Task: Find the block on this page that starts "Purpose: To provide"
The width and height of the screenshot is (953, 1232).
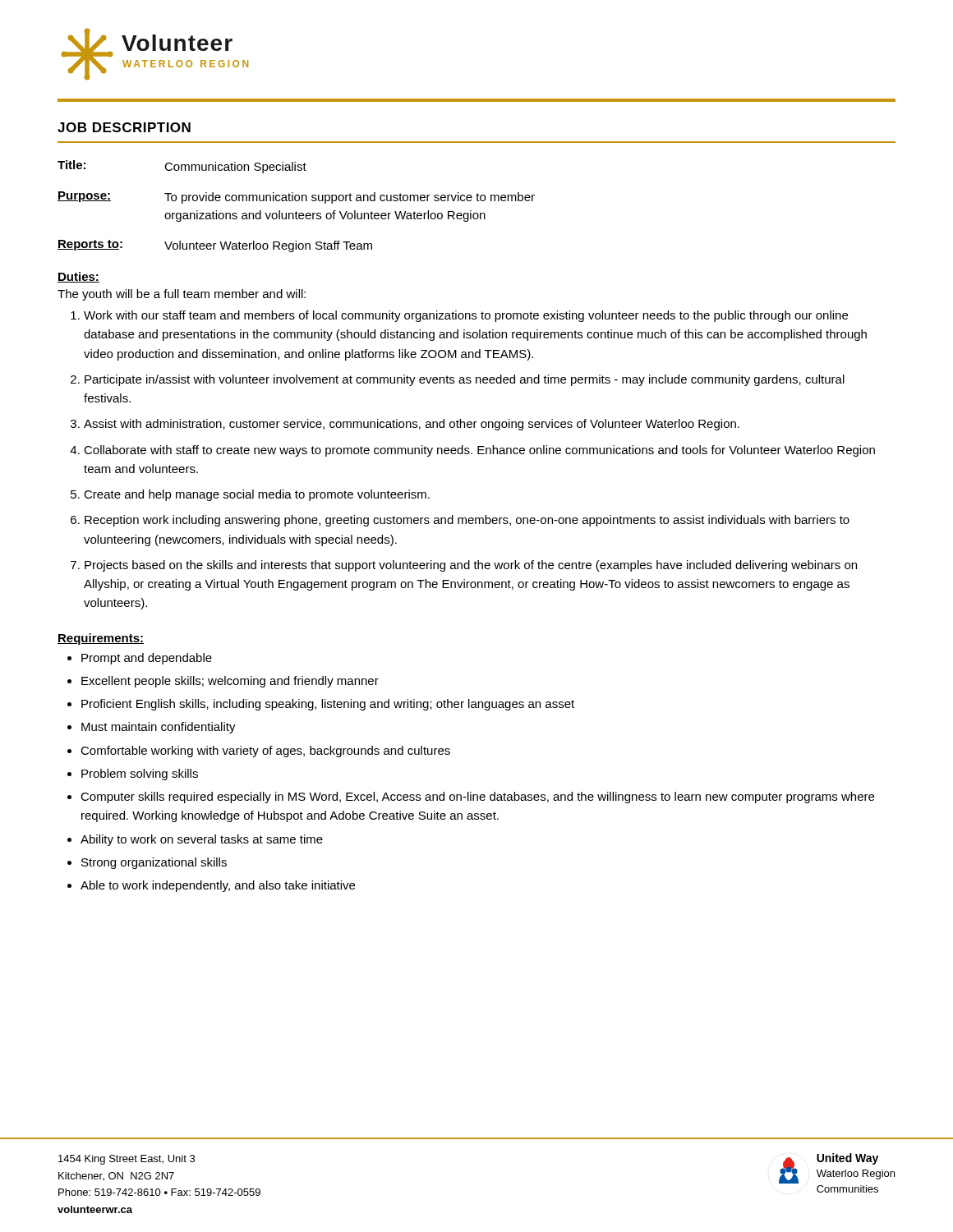Action: pos(296,206)
